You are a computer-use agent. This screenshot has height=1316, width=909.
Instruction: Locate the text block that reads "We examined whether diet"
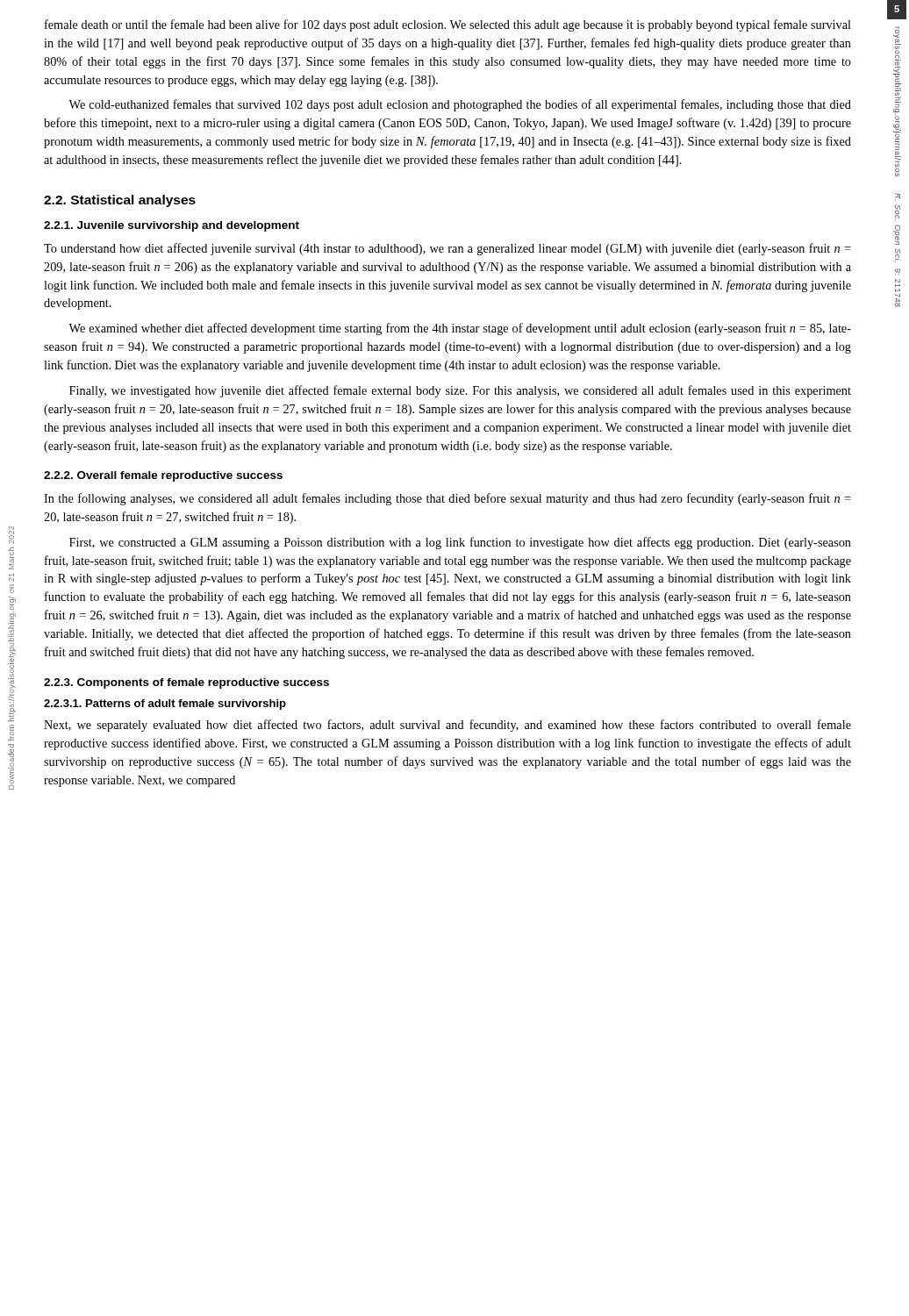pos(448,347)
